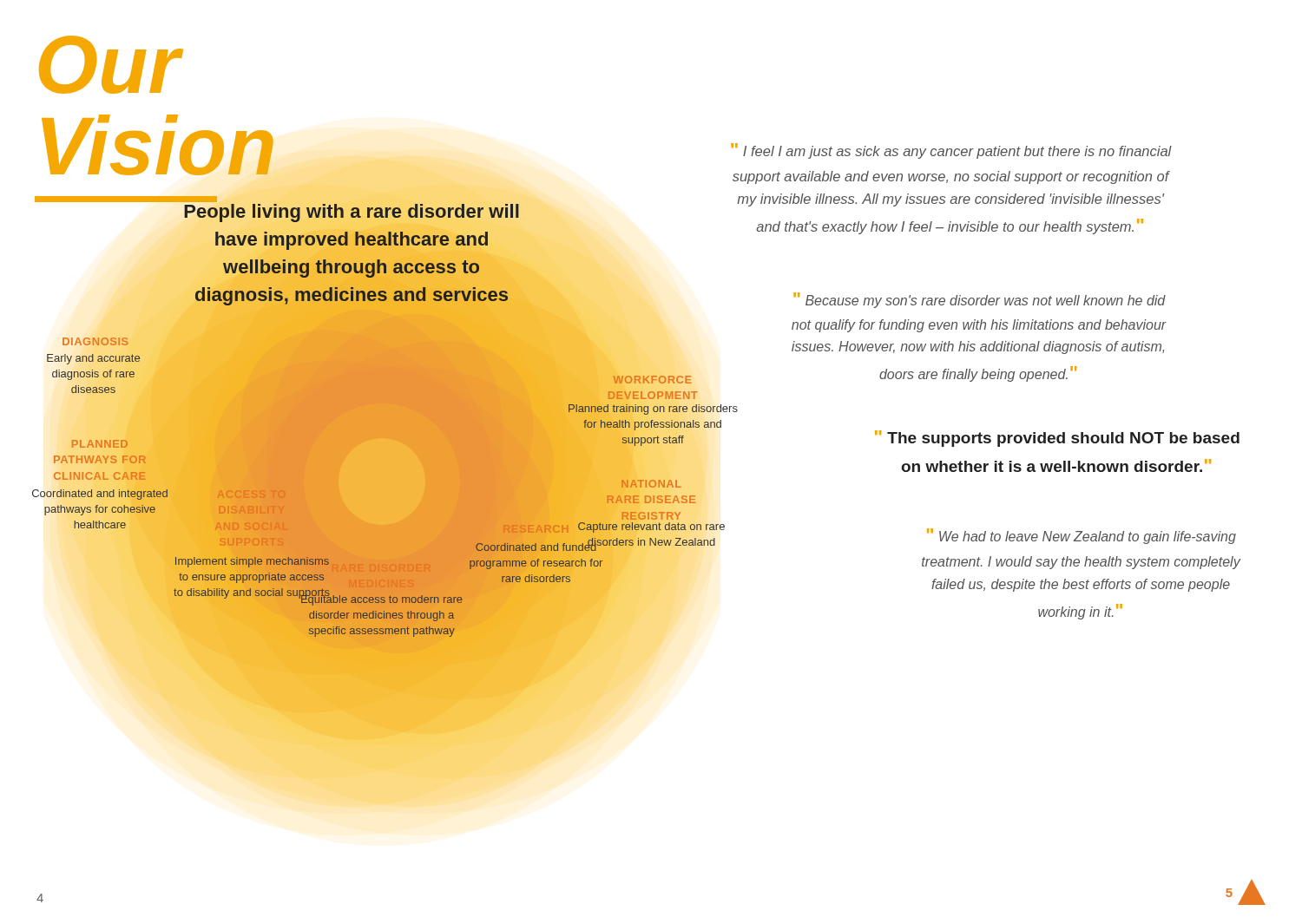Image resolution: width=1302 pixels, height=924 pixels.
Task: Navigate to the region starting "Capture relevant data on"
Action: pyautogui.click(x=651, y=534)
